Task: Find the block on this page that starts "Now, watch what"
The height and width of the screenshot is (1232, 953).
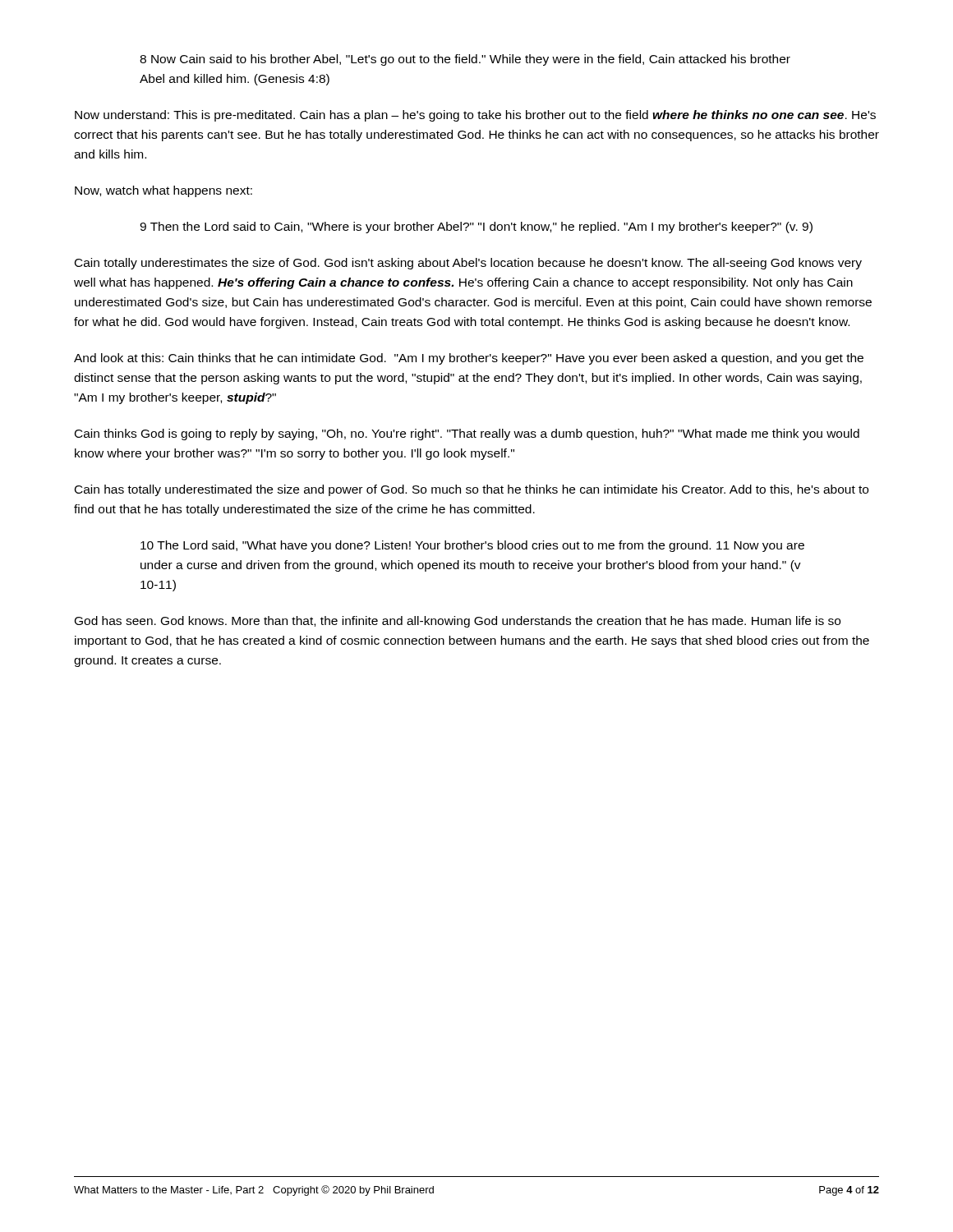Action: pos(163,190)
